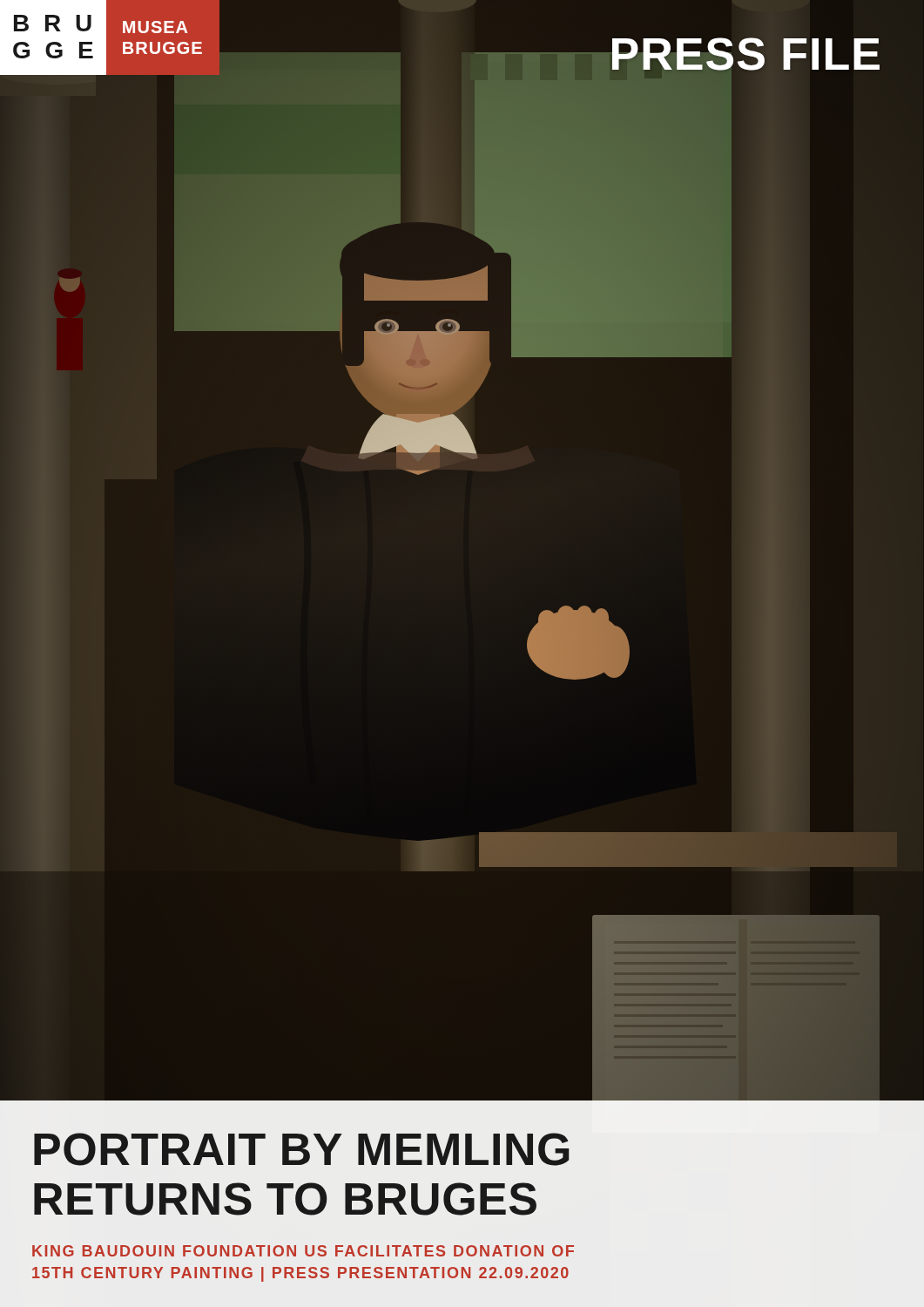Locate the element starting "KING BAUDOUIN FOUNDATION US FACILITATES DONATION"
The image size is (924, 1307).
(304, 1262)
